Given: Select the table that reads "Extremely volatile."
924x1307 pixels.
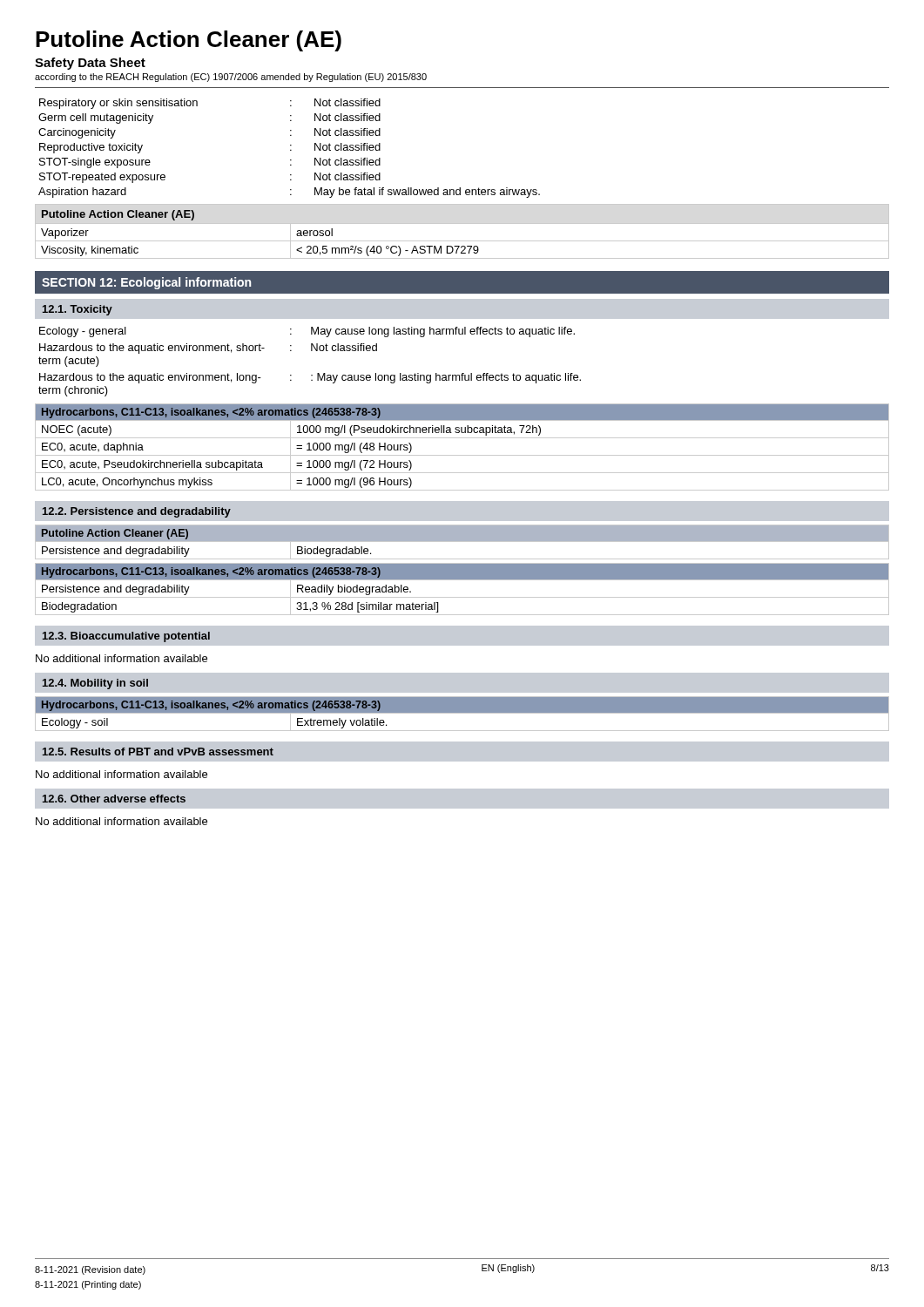Looking at the screenshot, I should [462, 714].
